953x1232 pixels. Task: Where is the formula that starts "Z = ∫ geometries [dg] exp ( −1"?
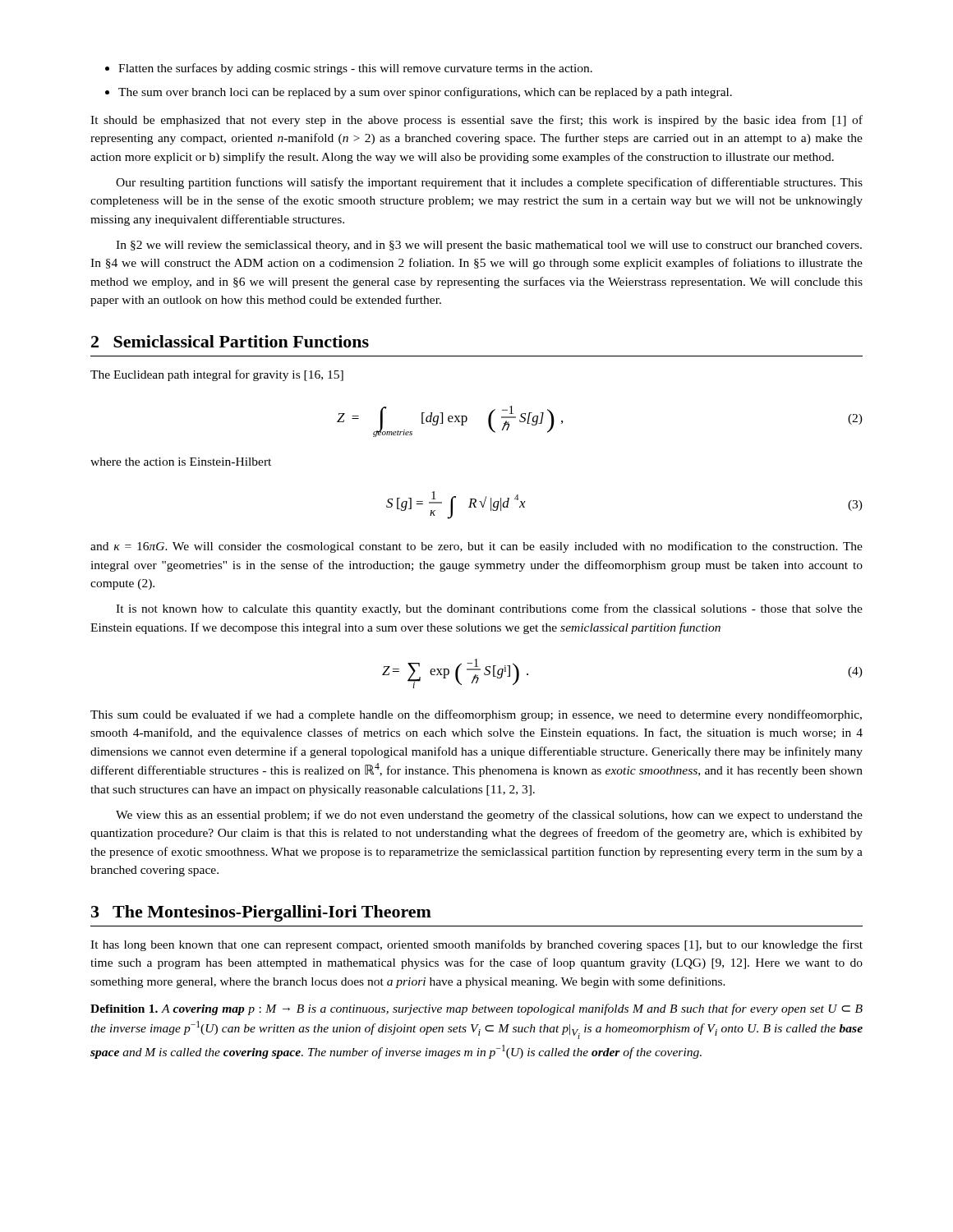point(476,418)
